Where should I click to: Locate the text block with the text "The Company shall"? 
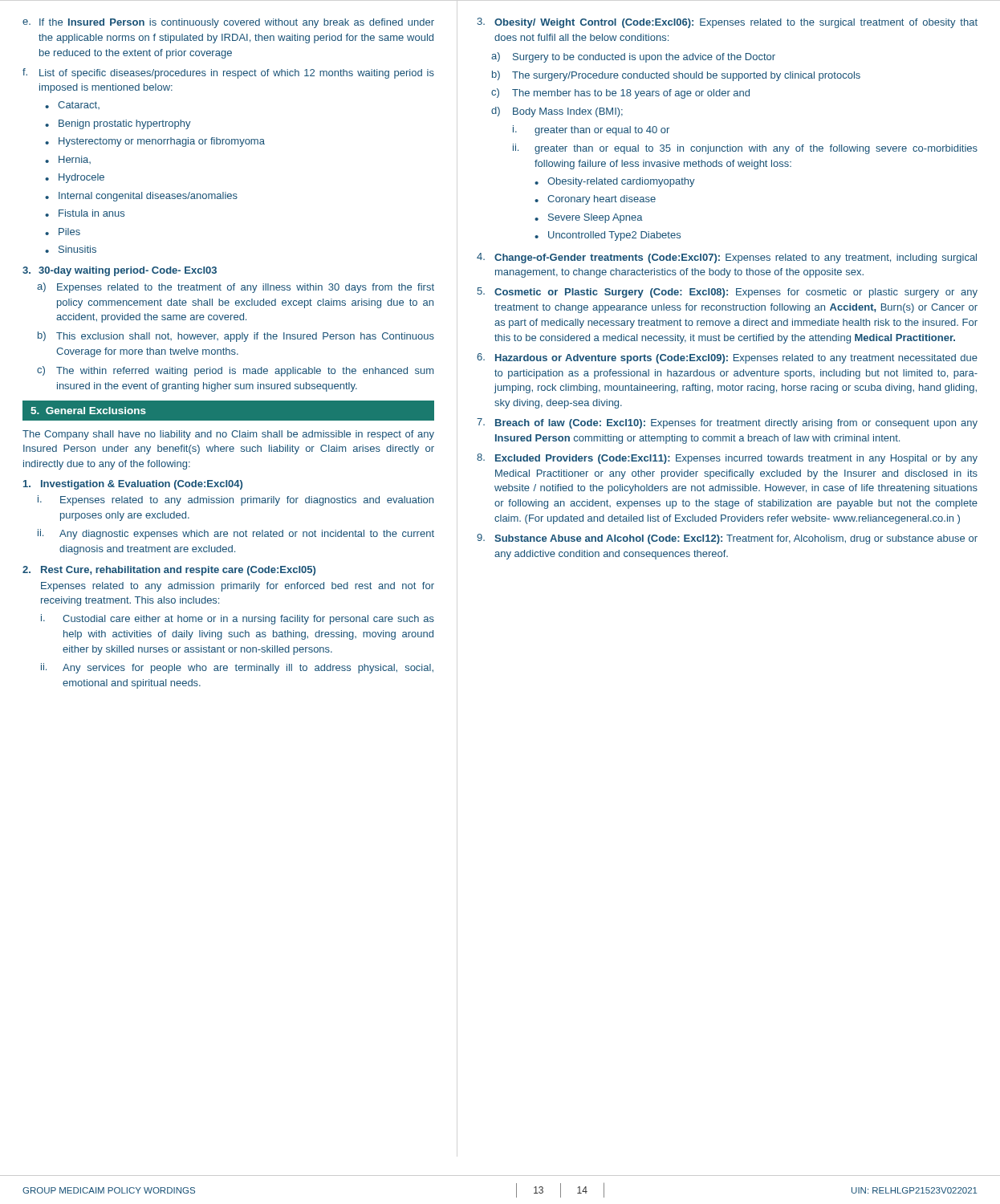(x=228, y=449)
